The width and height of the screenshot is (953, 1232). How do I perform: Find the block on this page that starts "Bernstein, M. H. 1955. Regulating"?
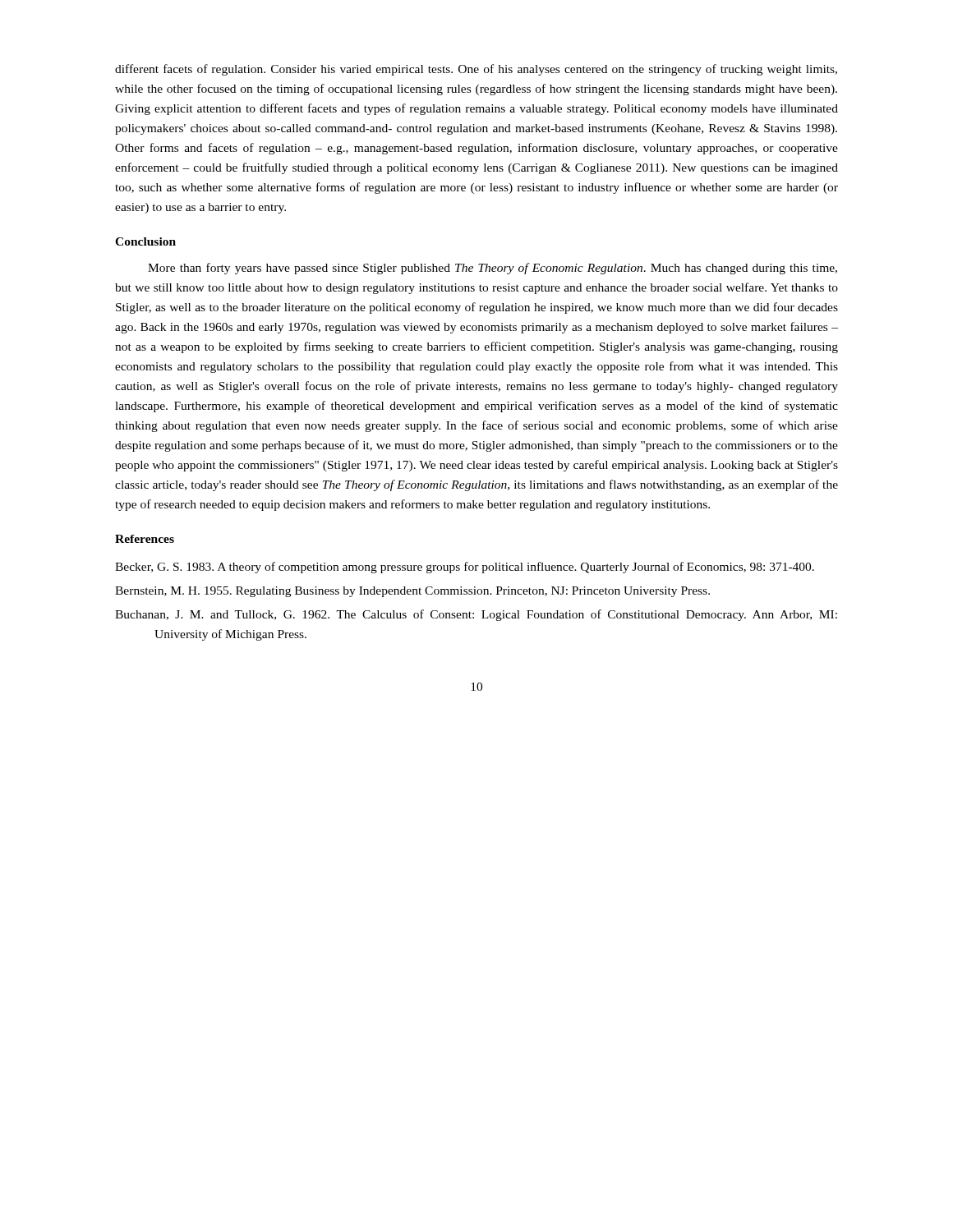413,590
